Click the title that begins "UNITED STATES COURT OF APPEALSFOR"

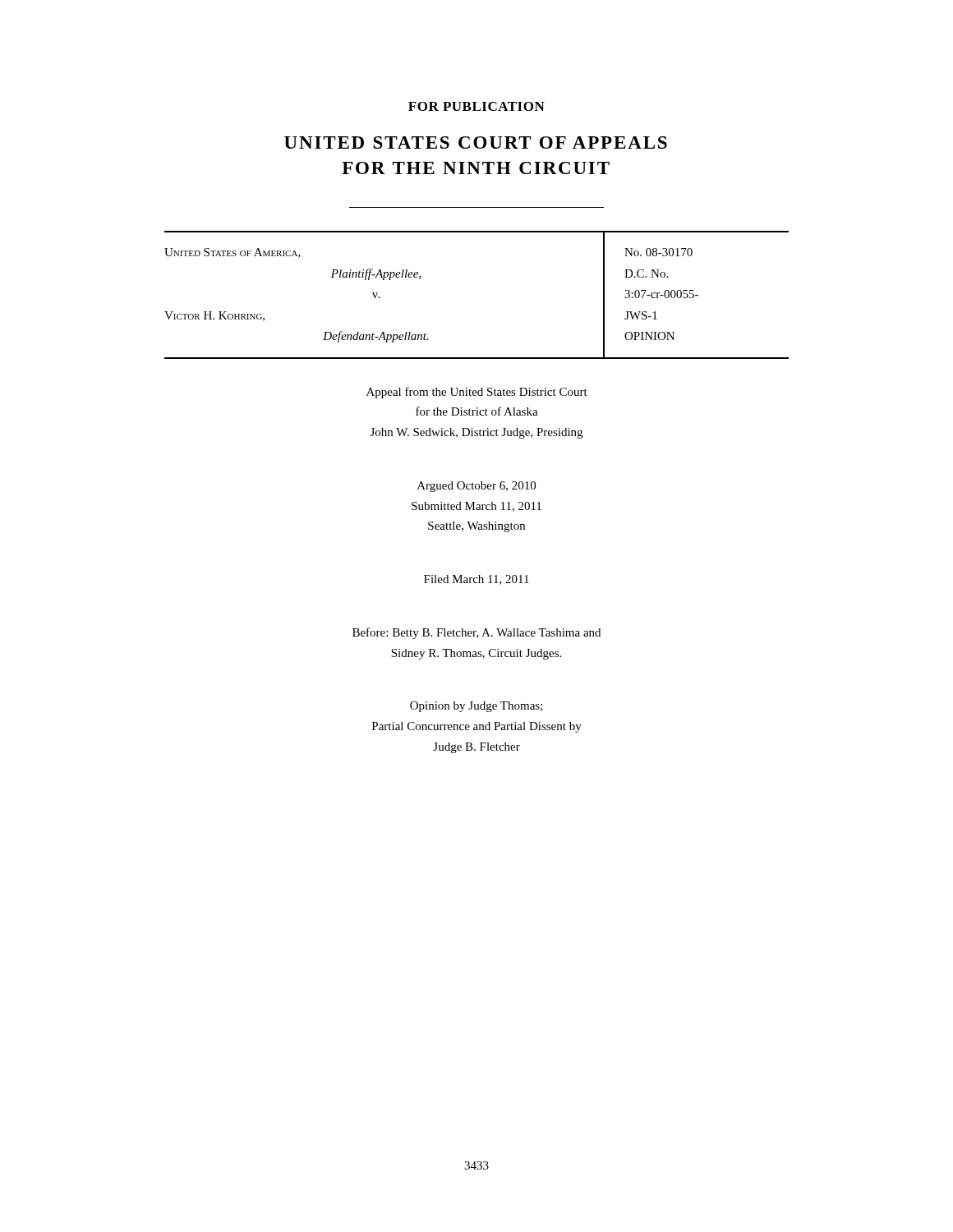[x=476, y=155]
